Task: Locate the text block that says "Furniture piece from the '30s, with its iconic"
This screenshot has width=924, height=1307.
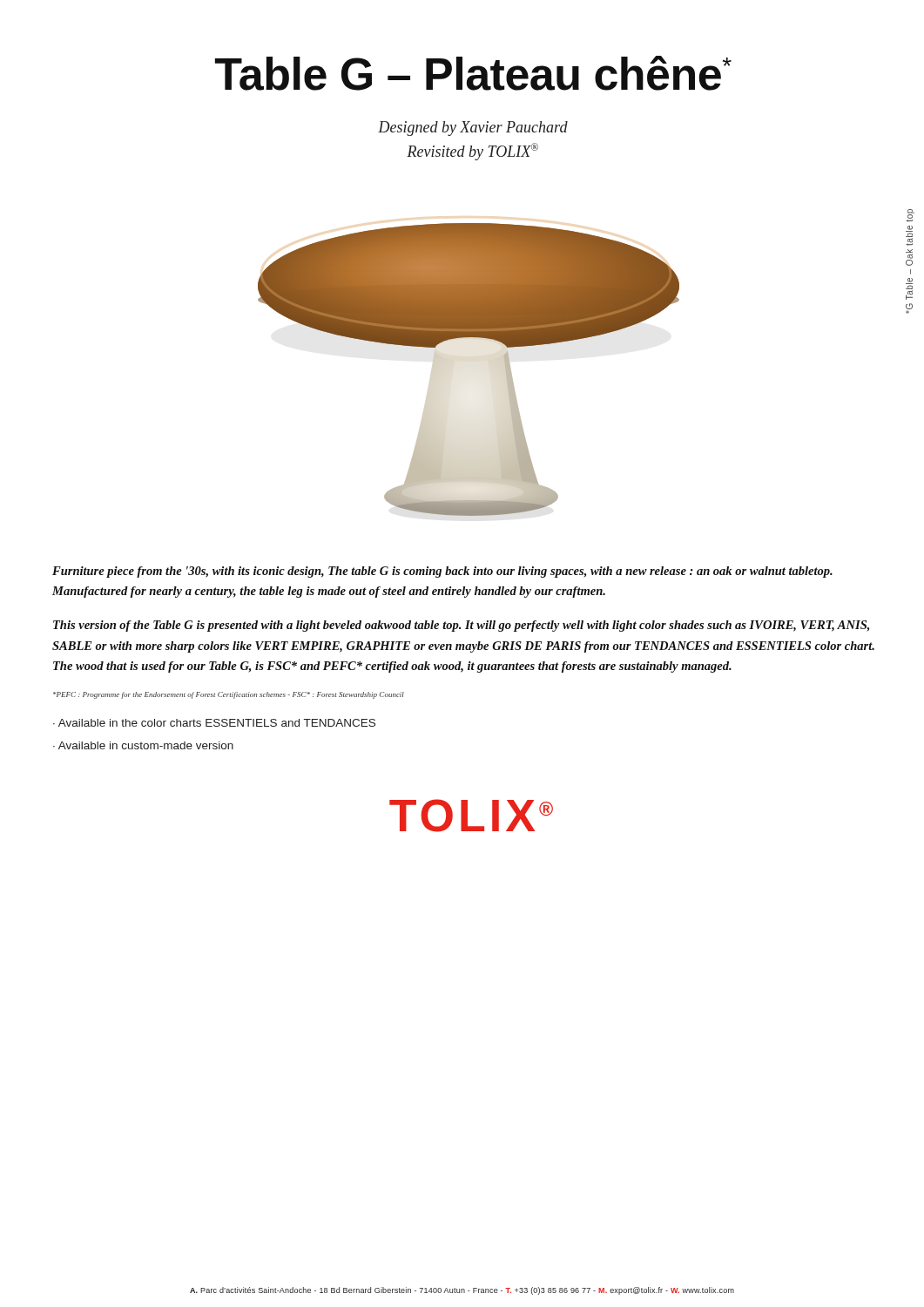Action: tap(473, 619)
